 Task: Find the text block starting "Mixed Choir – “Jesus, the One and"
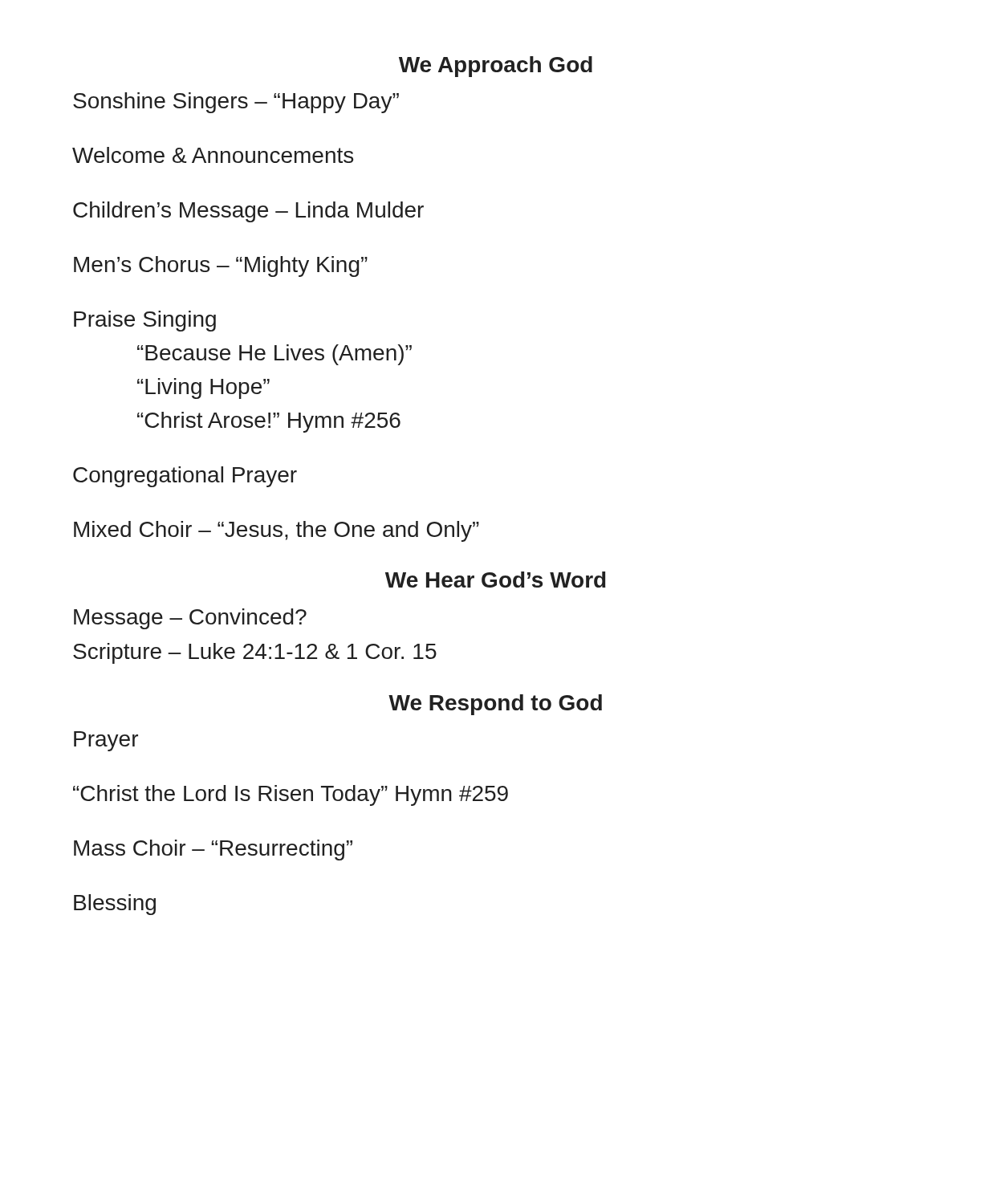click(x=276, y=529)
